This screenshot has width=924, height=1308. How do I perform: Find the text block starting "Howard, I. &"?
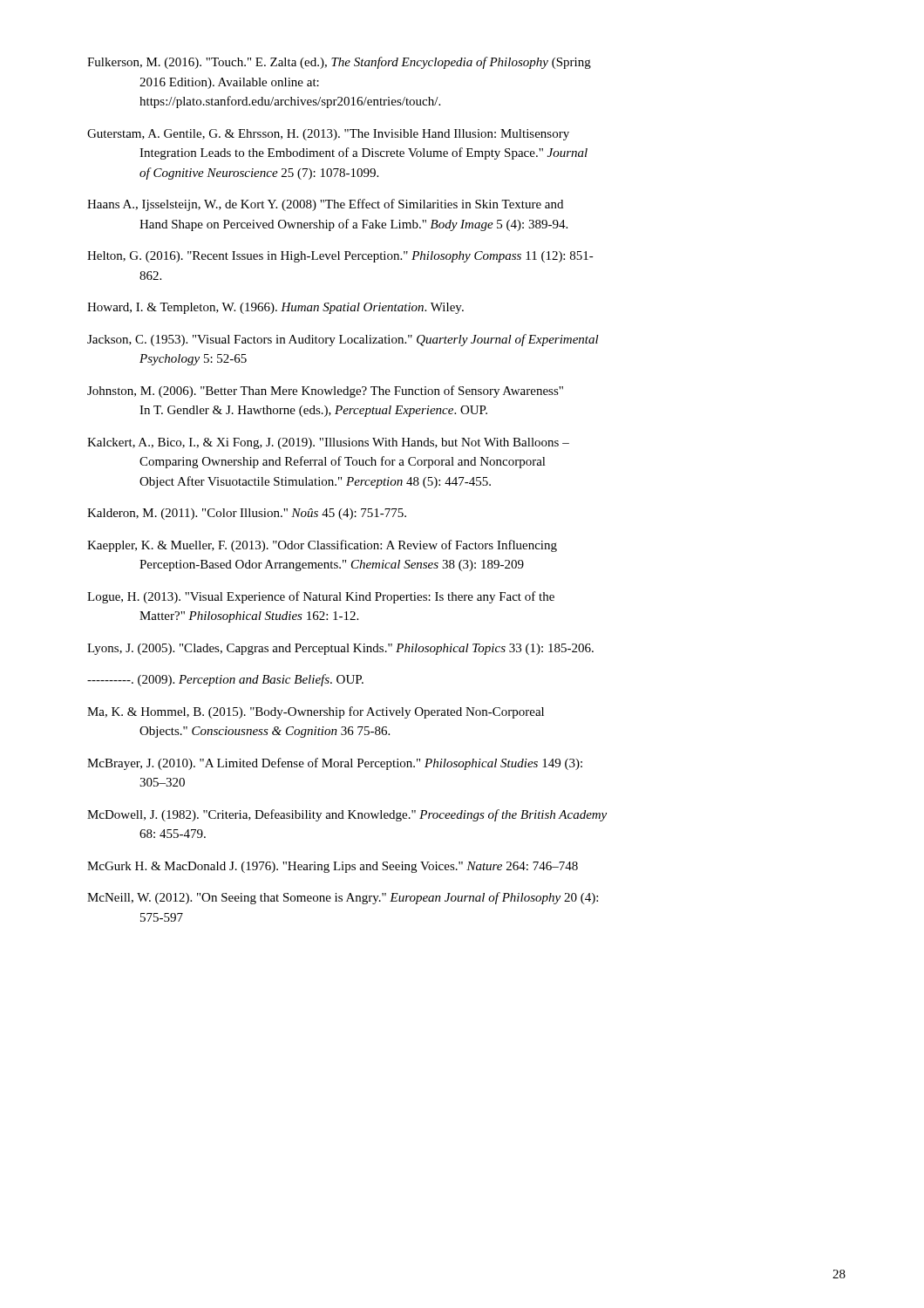point(276,307)
